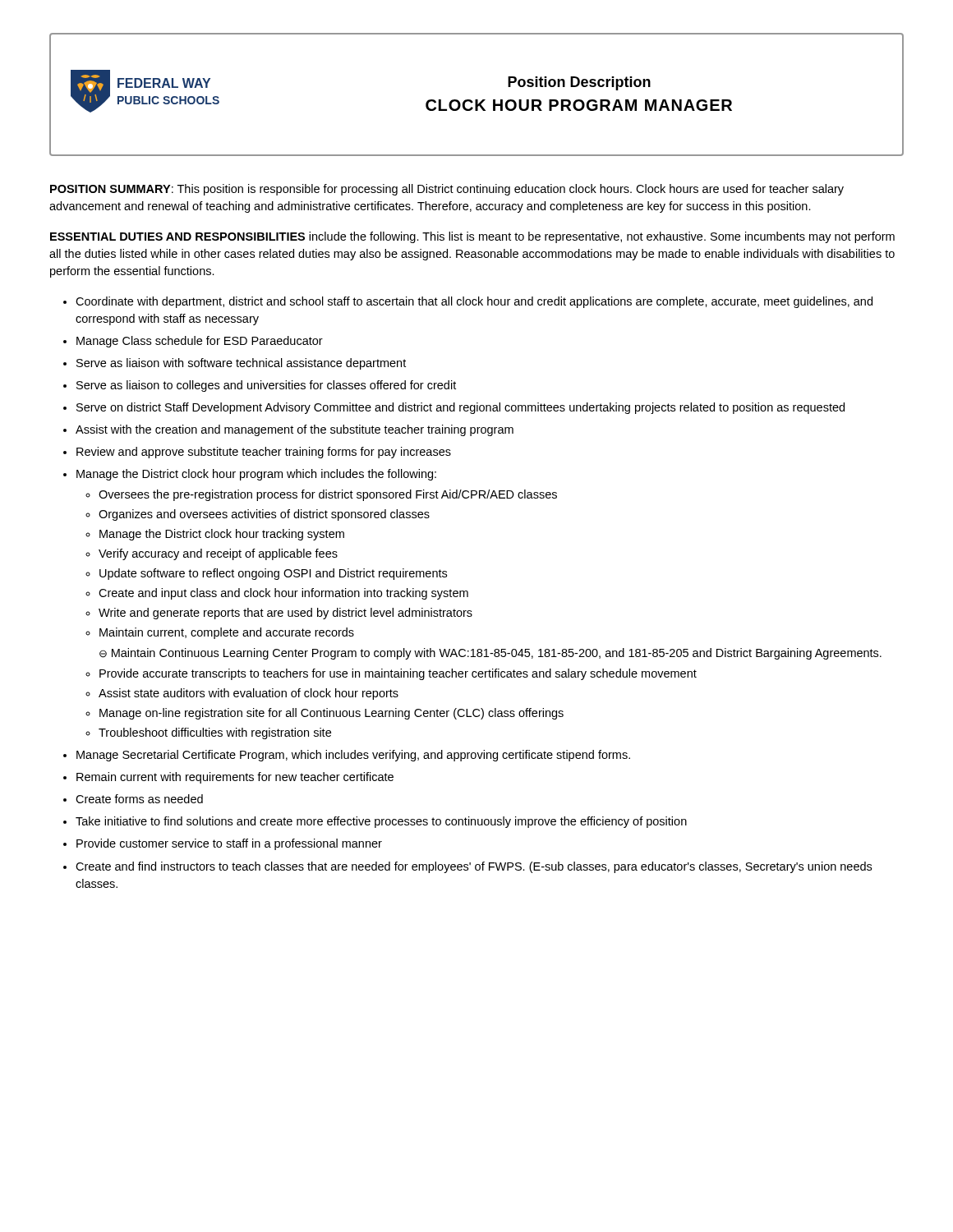This screenshot has height=1232, width=953.
Task: Find the list item containing "Assist with the creation and management"
Action: [x=295, y=430]
